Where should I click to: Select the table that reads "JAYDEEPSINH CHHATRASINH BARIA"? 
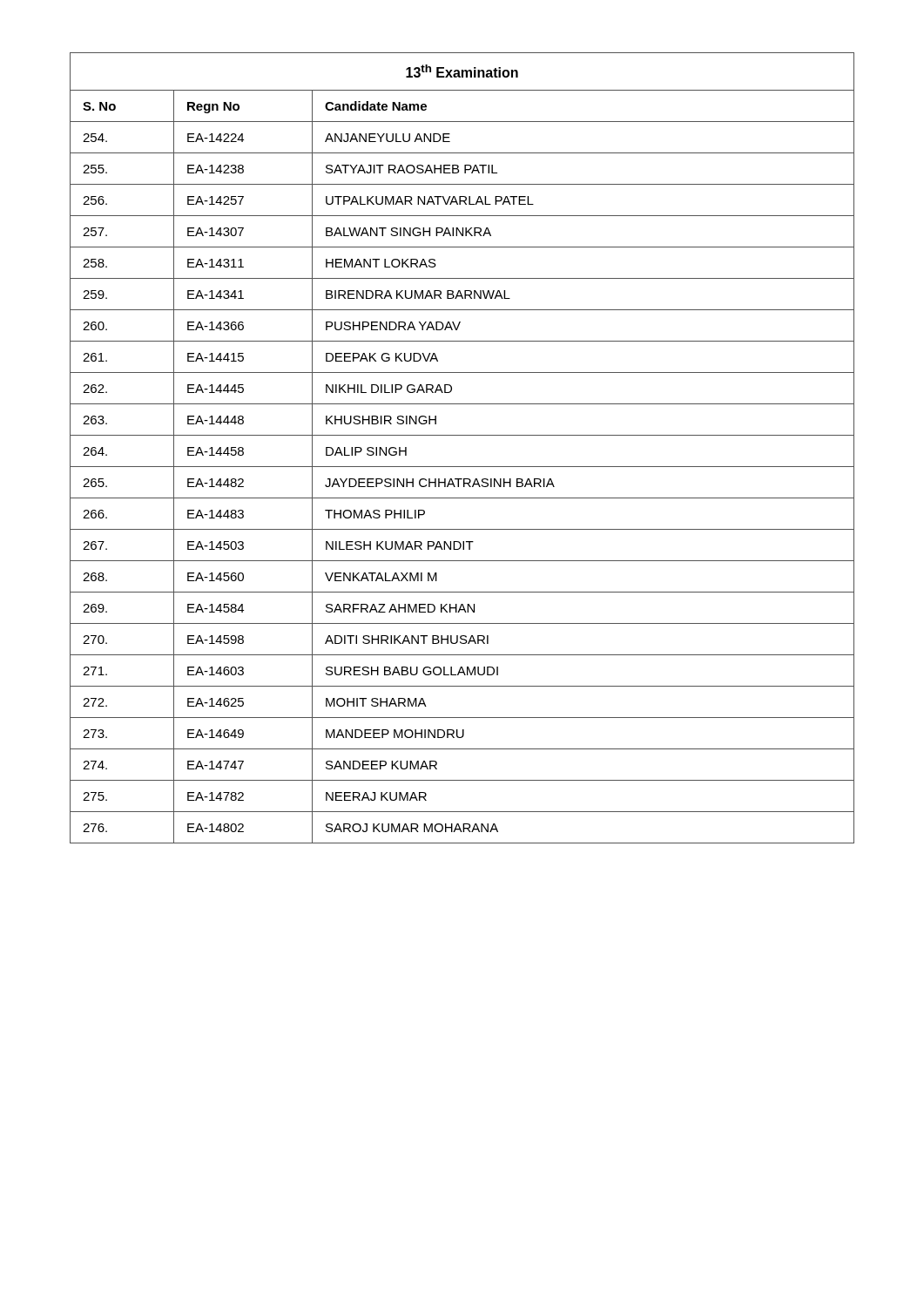[x=462, y=448]
